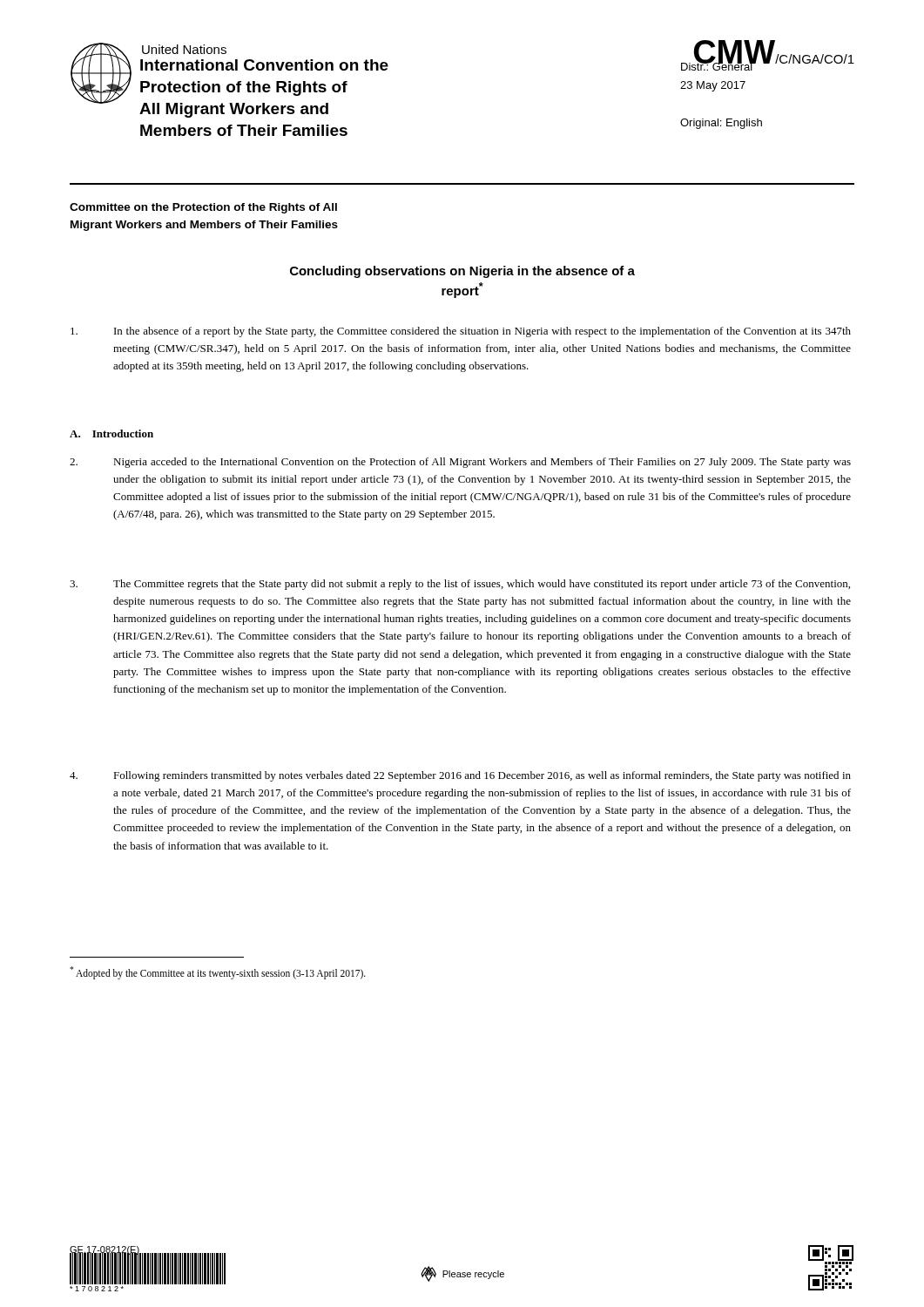This screenshot has height=1307, width=924.
Task: Select the logo
Action: pos(101,73)
